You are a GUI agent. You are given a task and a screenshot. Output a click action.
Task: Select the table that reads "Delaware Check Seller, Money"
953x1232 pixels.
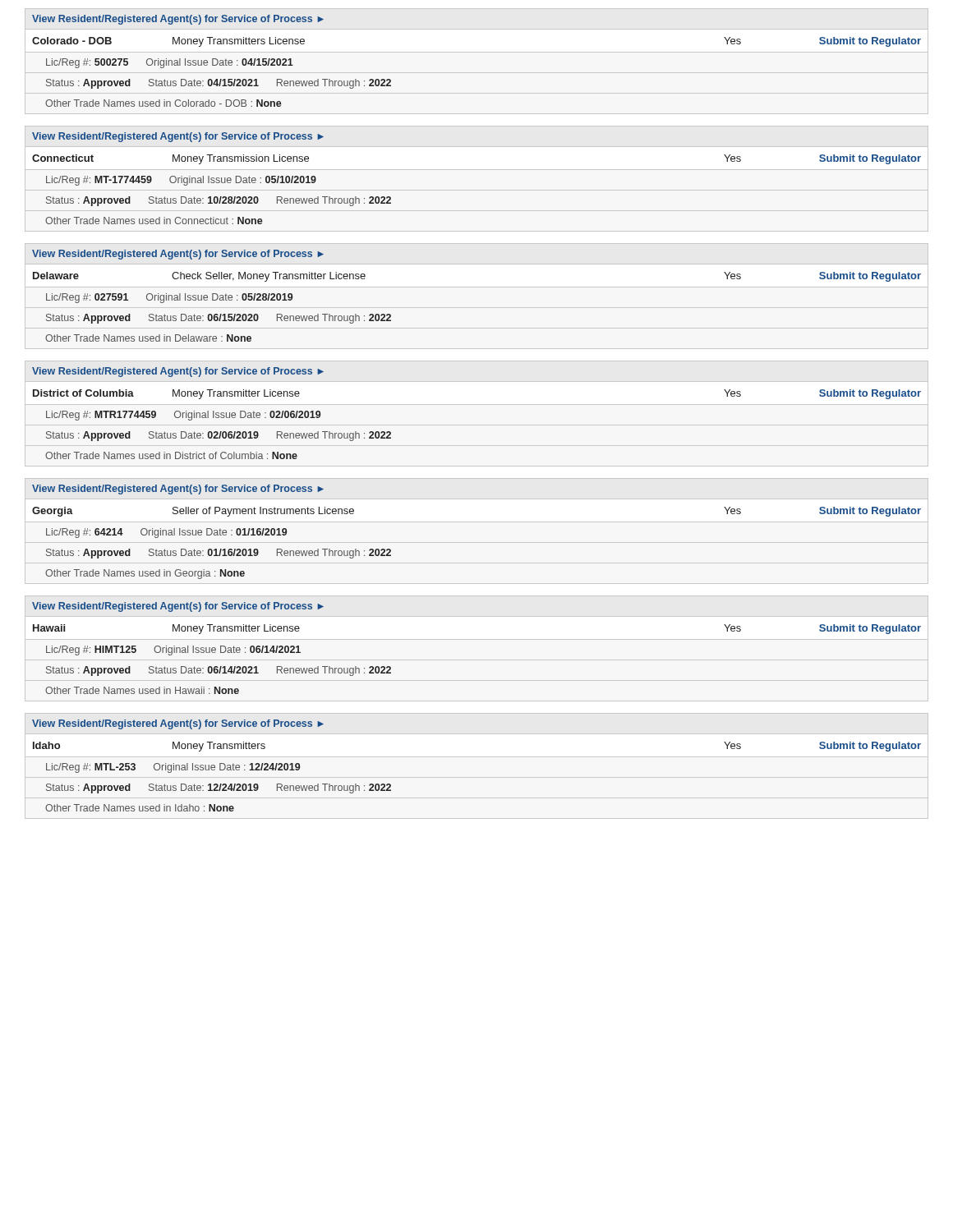tap(476, 306)
